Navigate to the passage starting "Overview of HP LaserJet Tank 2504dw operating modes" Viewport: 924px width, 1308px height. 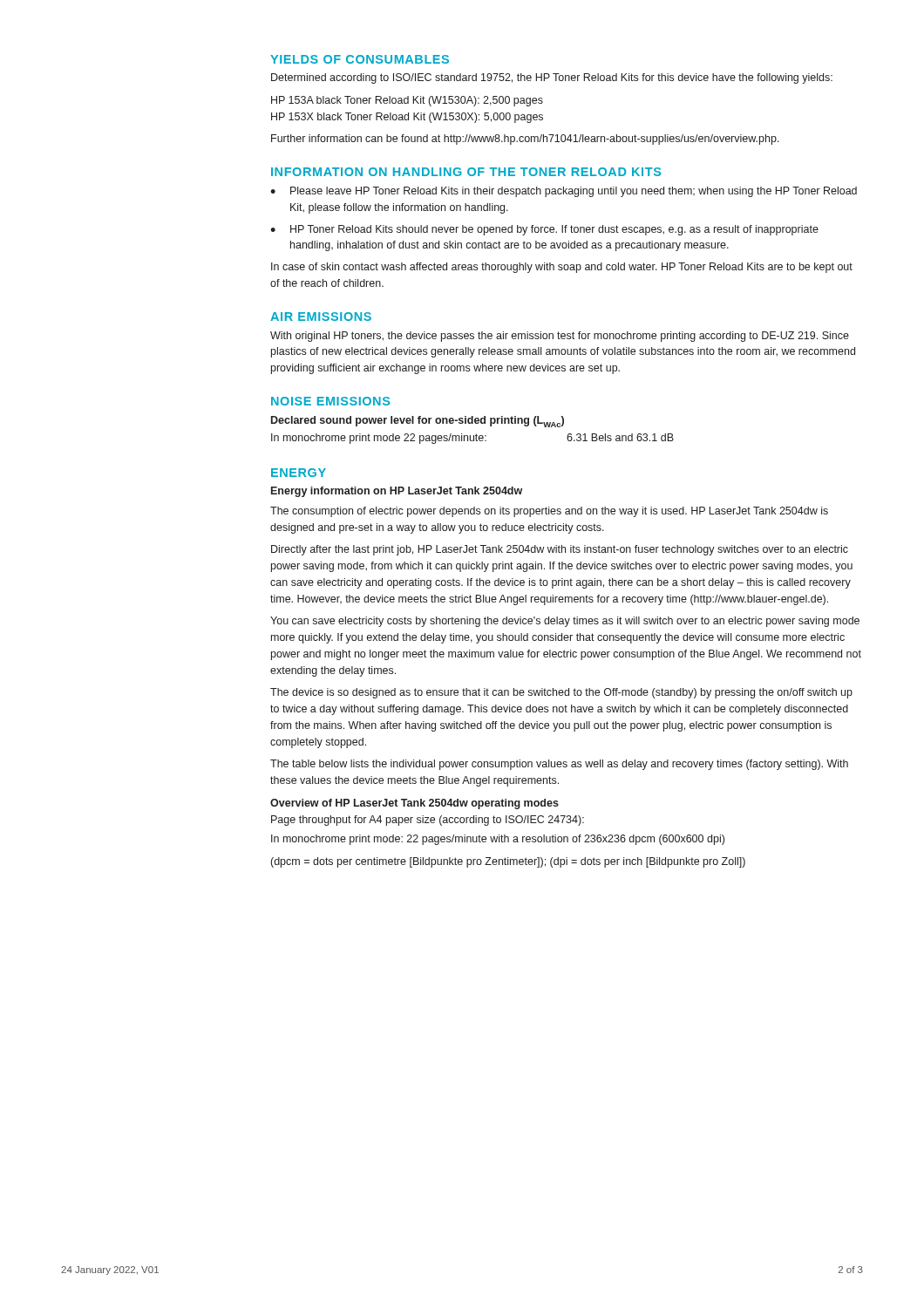point(427,811)
